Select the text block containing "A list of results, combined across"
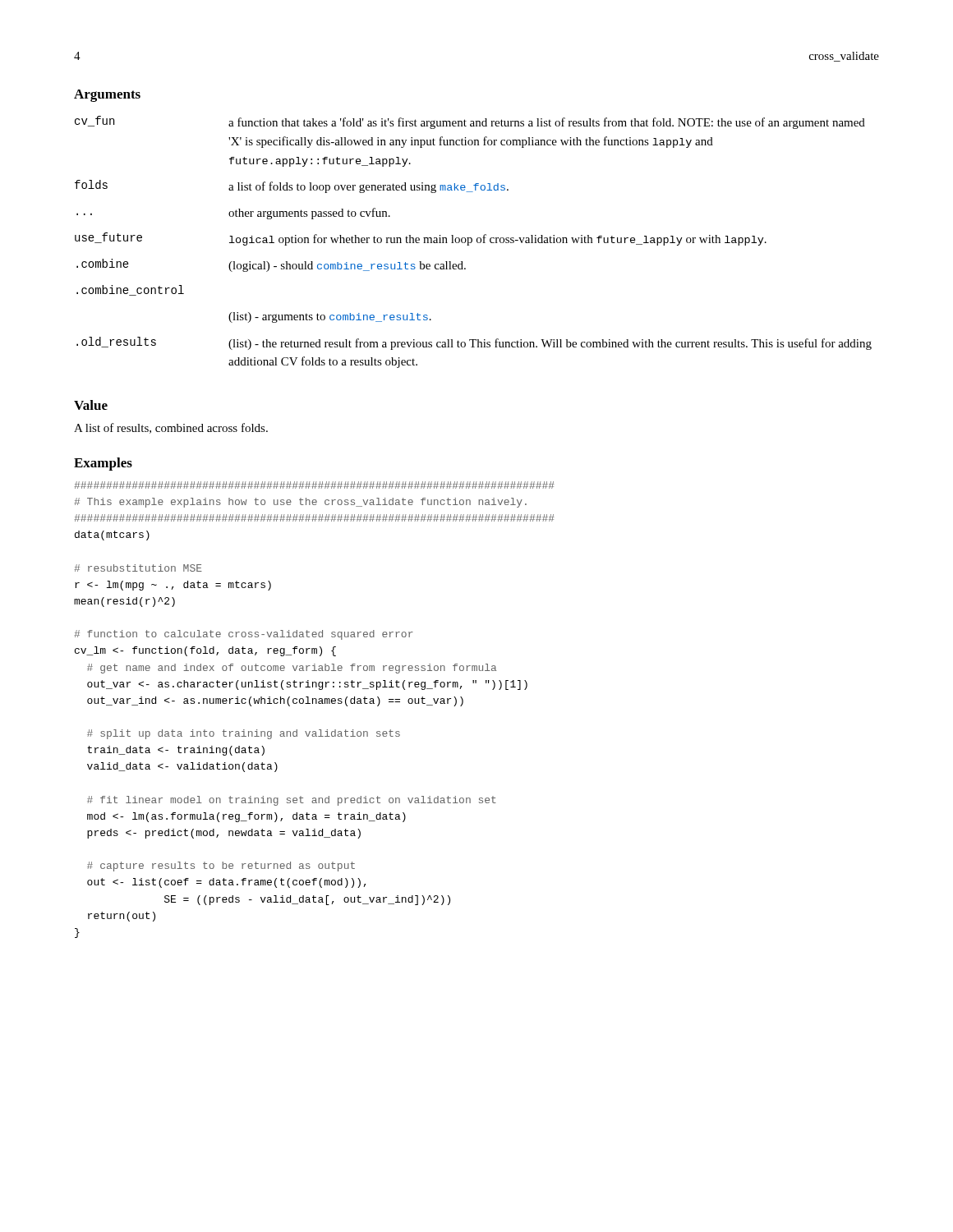Viewport: 953px width, 1232px height. coord(171,428)
